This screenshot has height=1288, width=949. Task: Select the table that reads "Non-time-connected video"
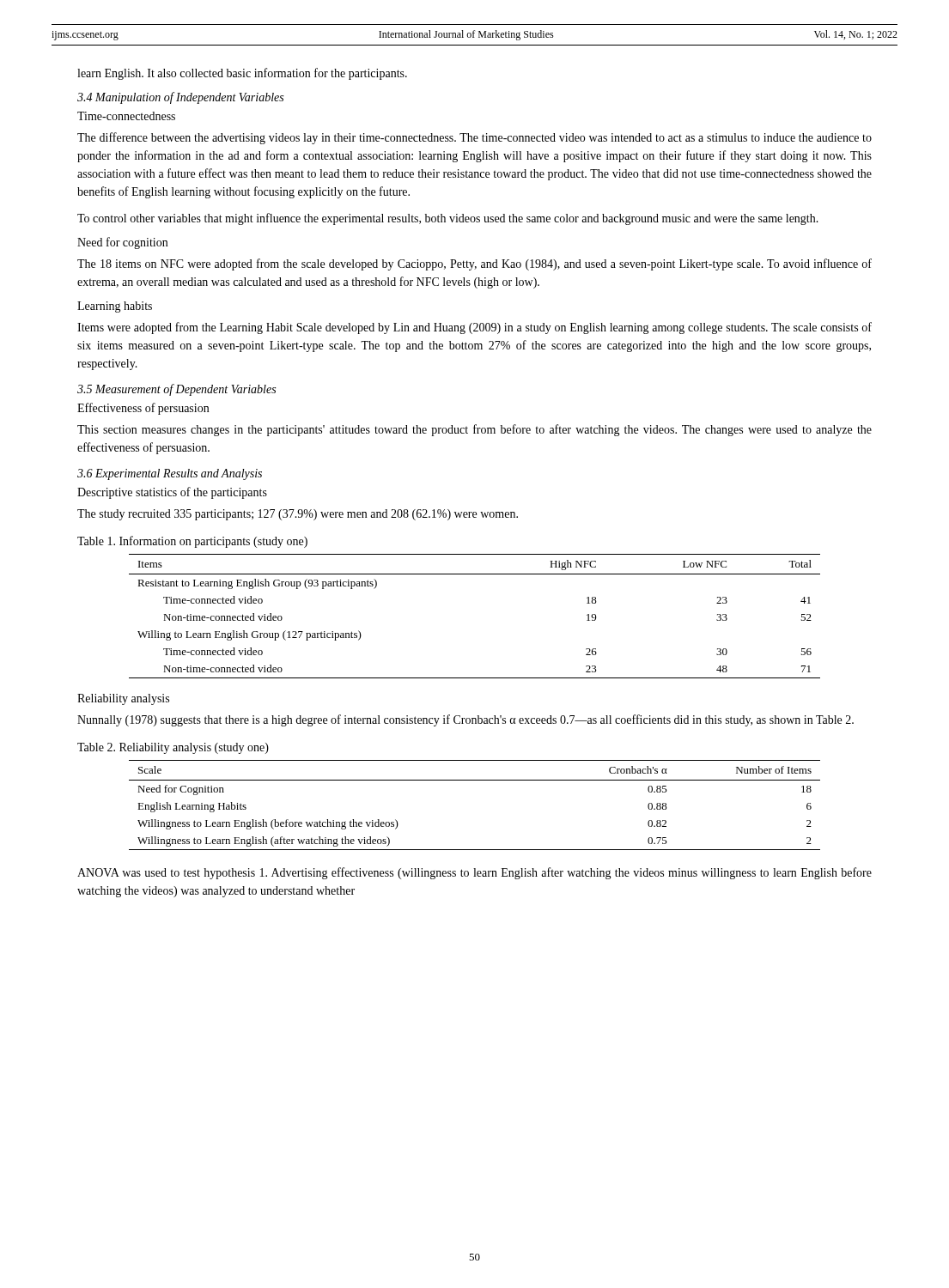pos(474,616)
